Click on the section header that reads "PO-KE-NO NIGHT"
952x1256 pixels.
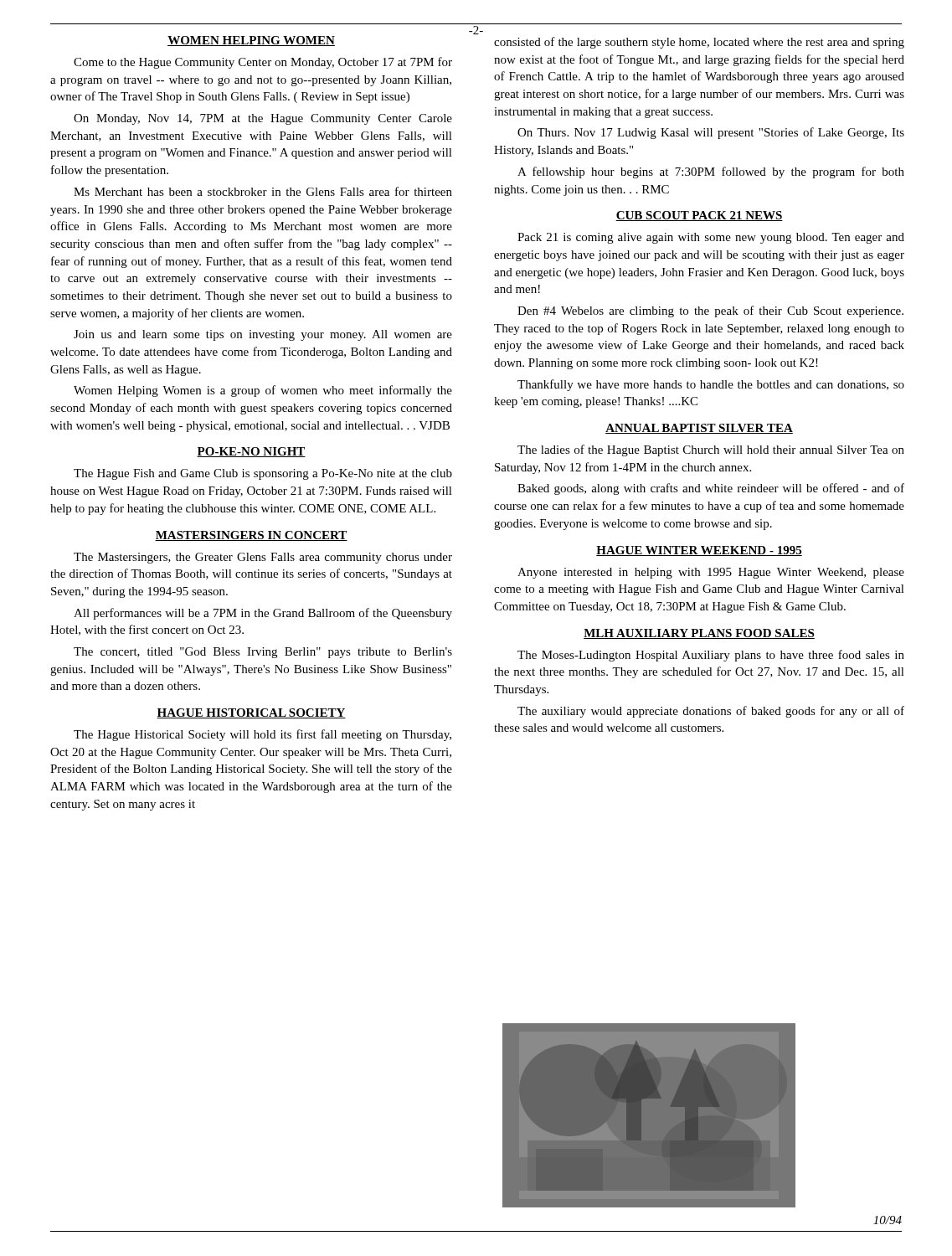251,452
